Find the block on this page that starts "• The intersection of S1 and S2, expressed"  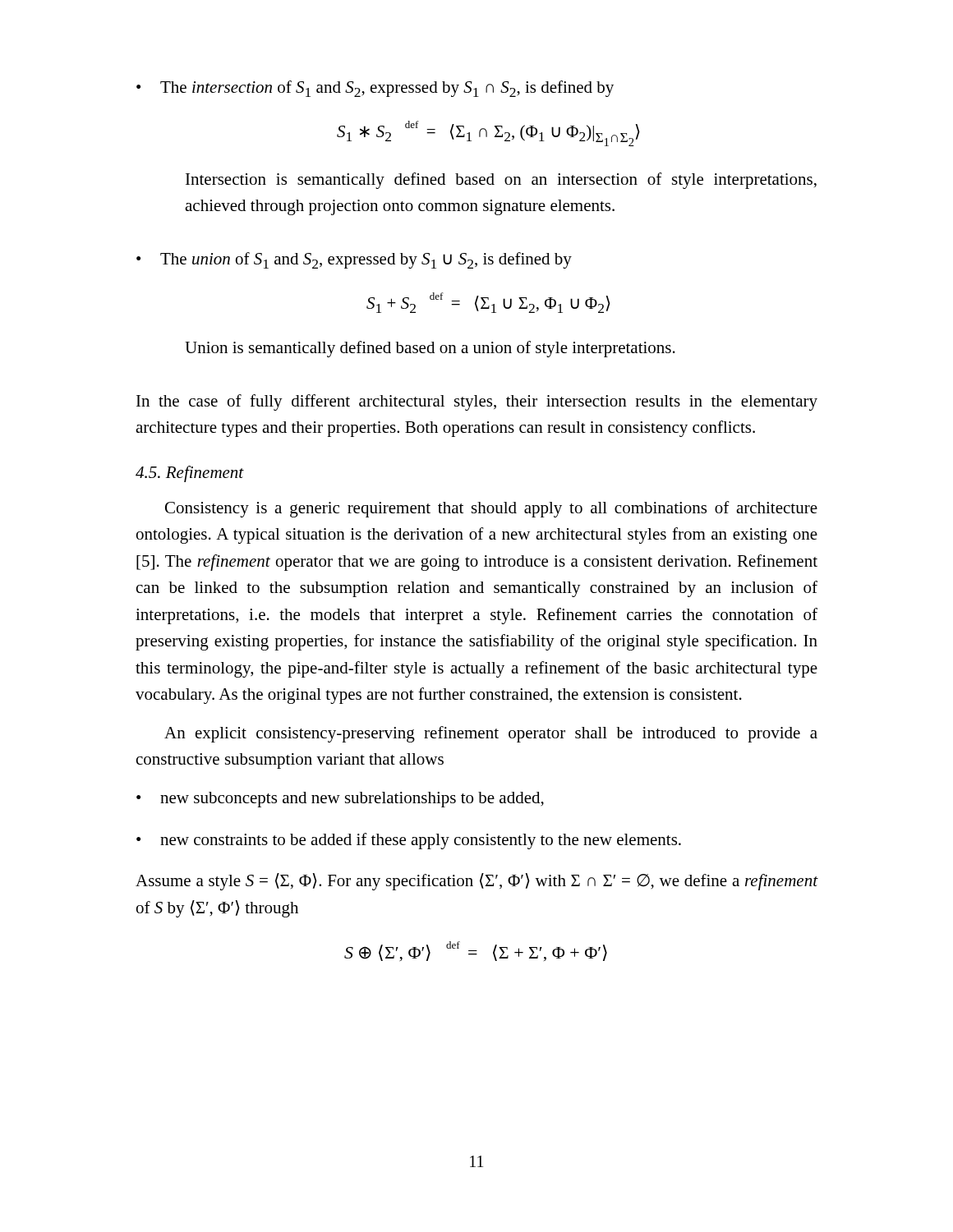(x=375, y=89)
